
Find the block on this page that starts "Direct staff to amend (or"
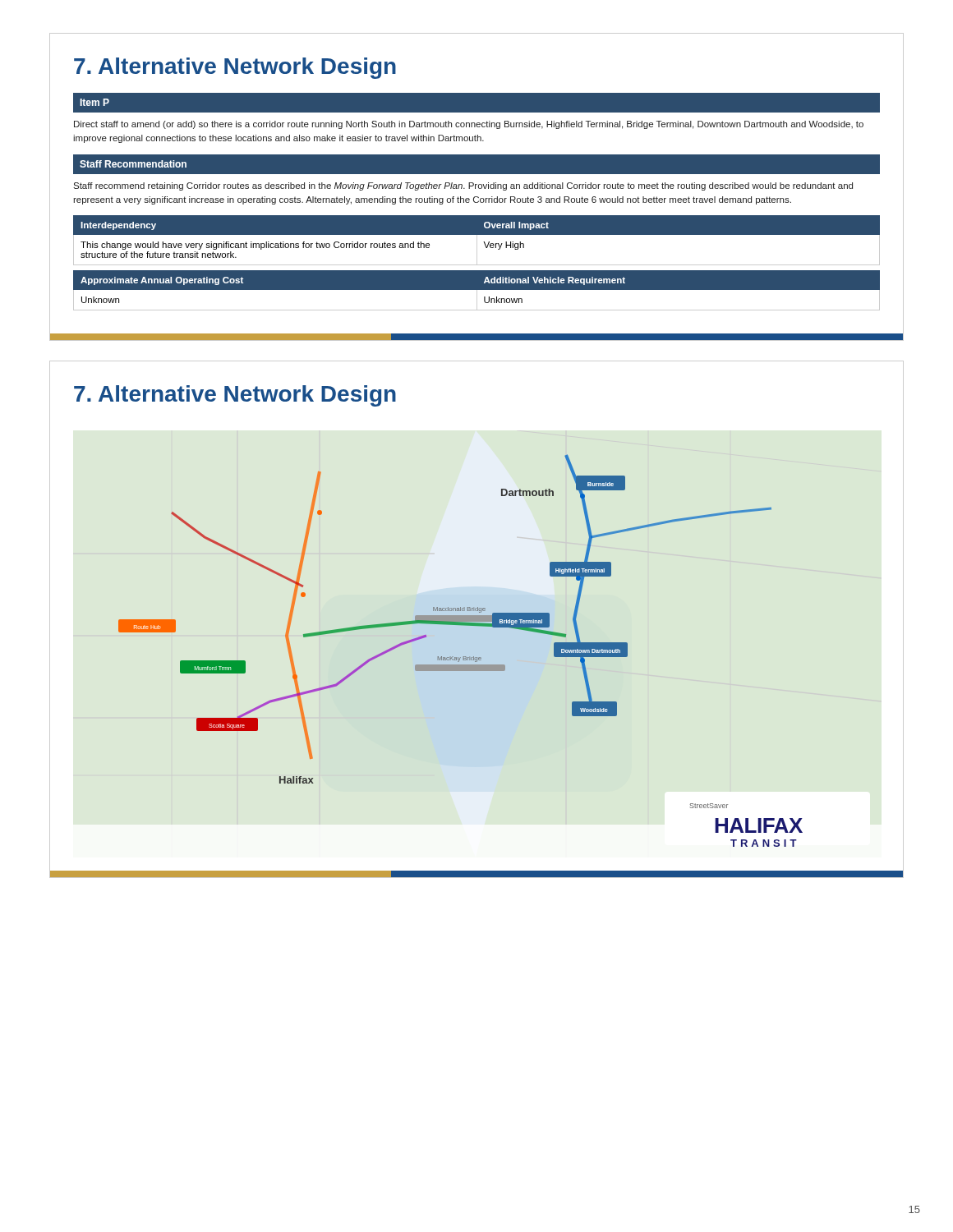pyautogui.click(x=476, y=132)
